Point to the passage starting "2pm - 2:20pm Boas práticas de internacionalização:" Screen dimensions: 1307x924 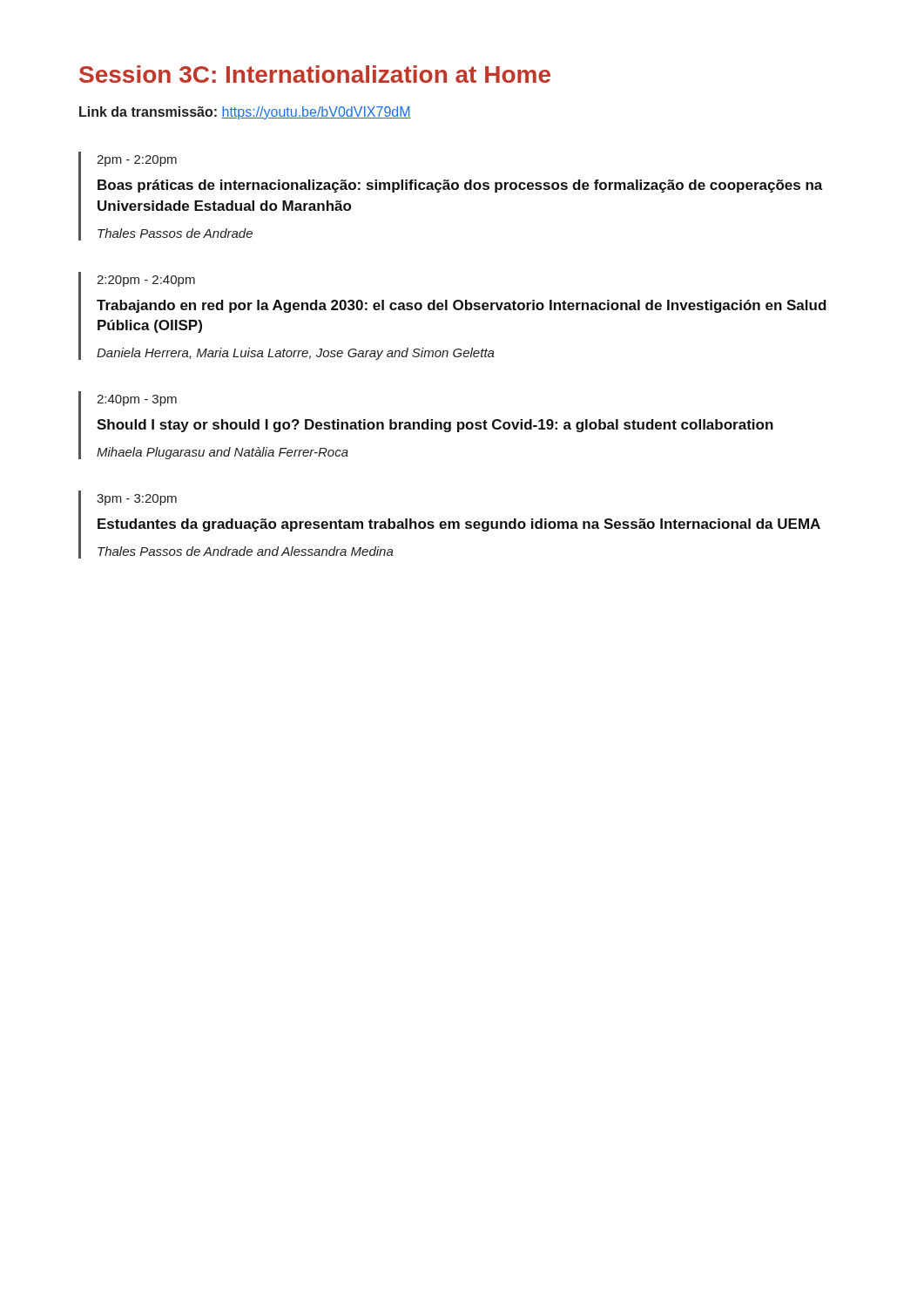[471, 196]
